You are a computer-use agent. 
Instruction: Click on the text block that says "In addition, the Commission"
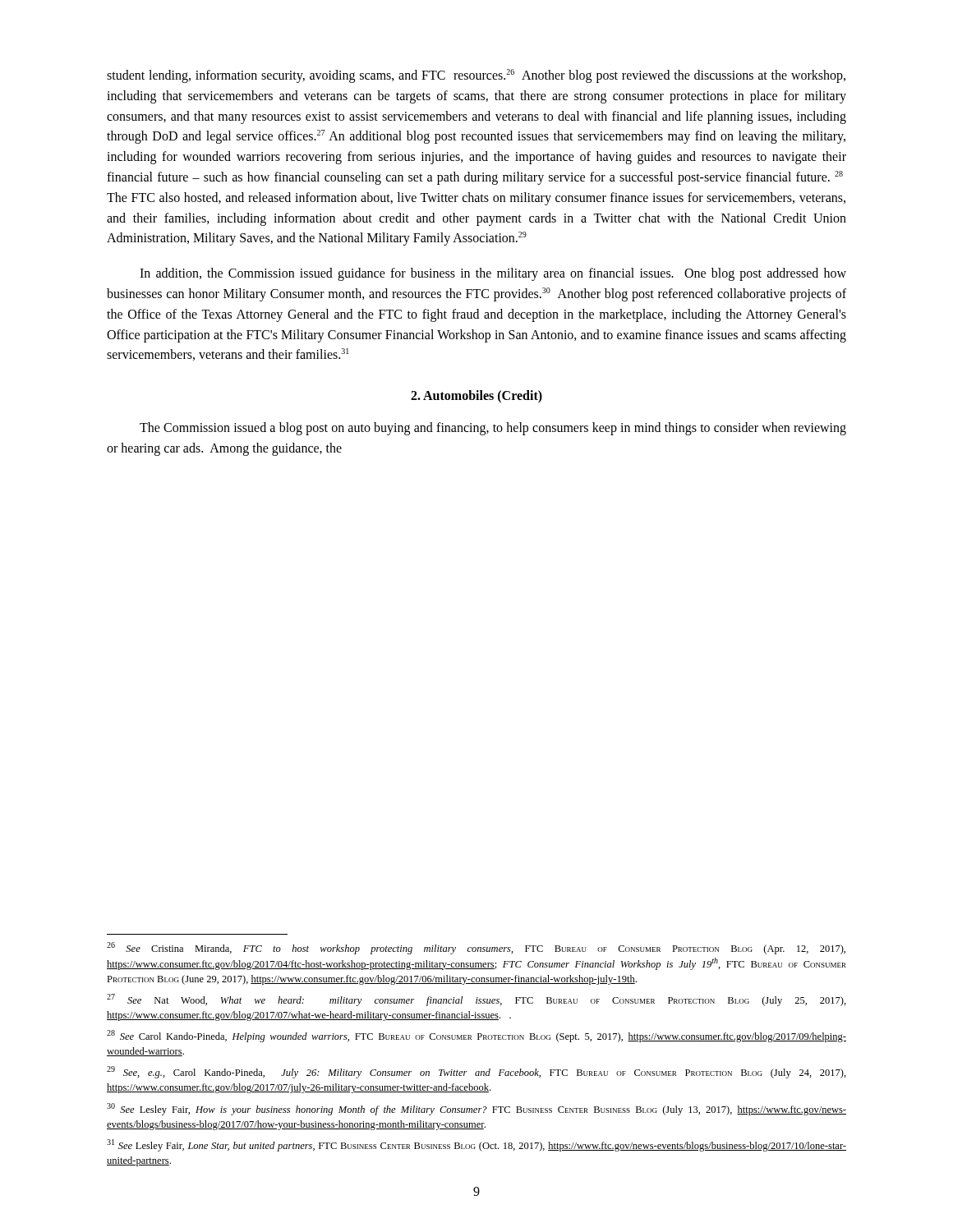[476, 314]
